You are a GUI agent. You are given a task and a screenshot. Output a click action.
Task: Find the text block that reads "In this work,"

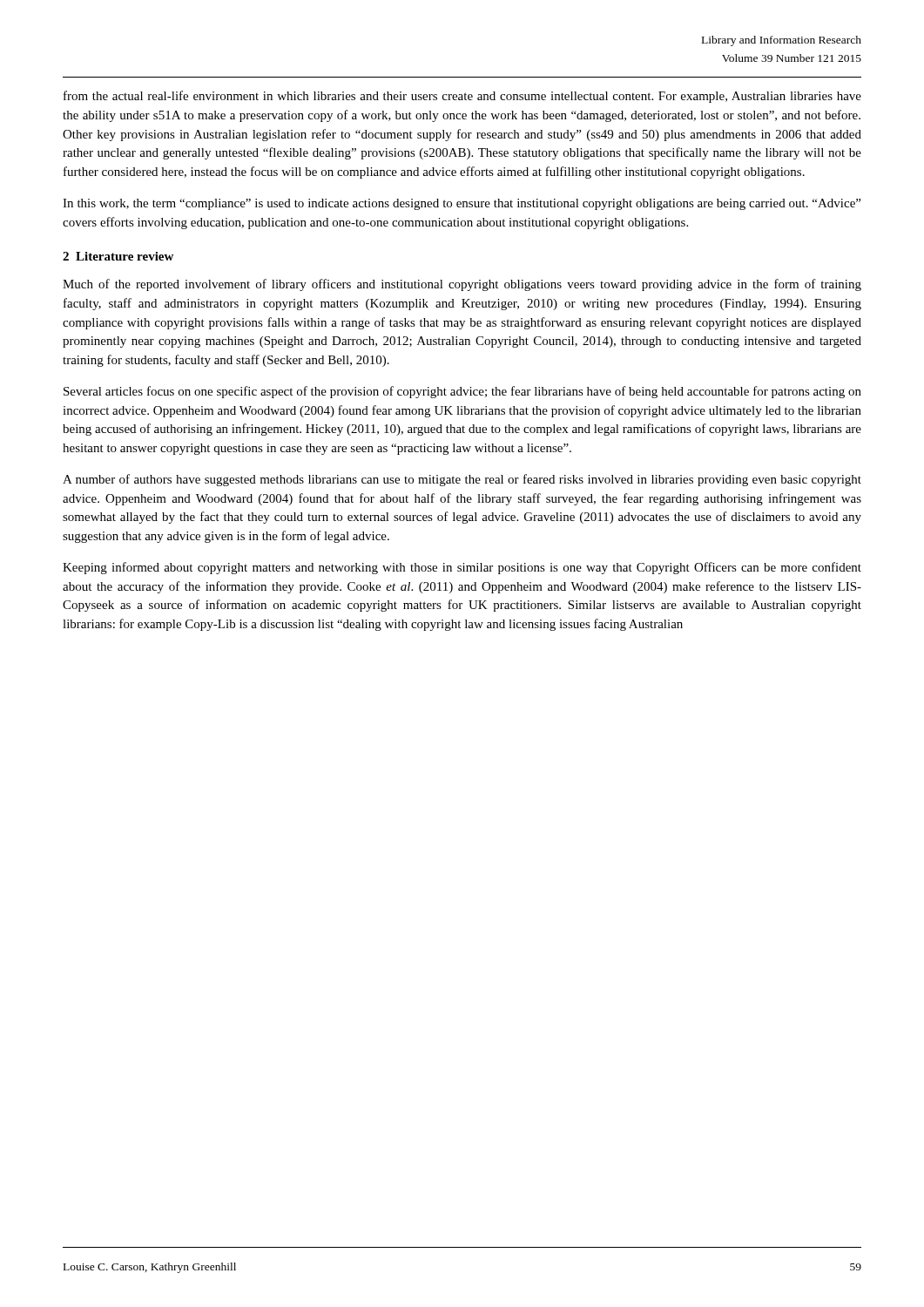(462, 212)
